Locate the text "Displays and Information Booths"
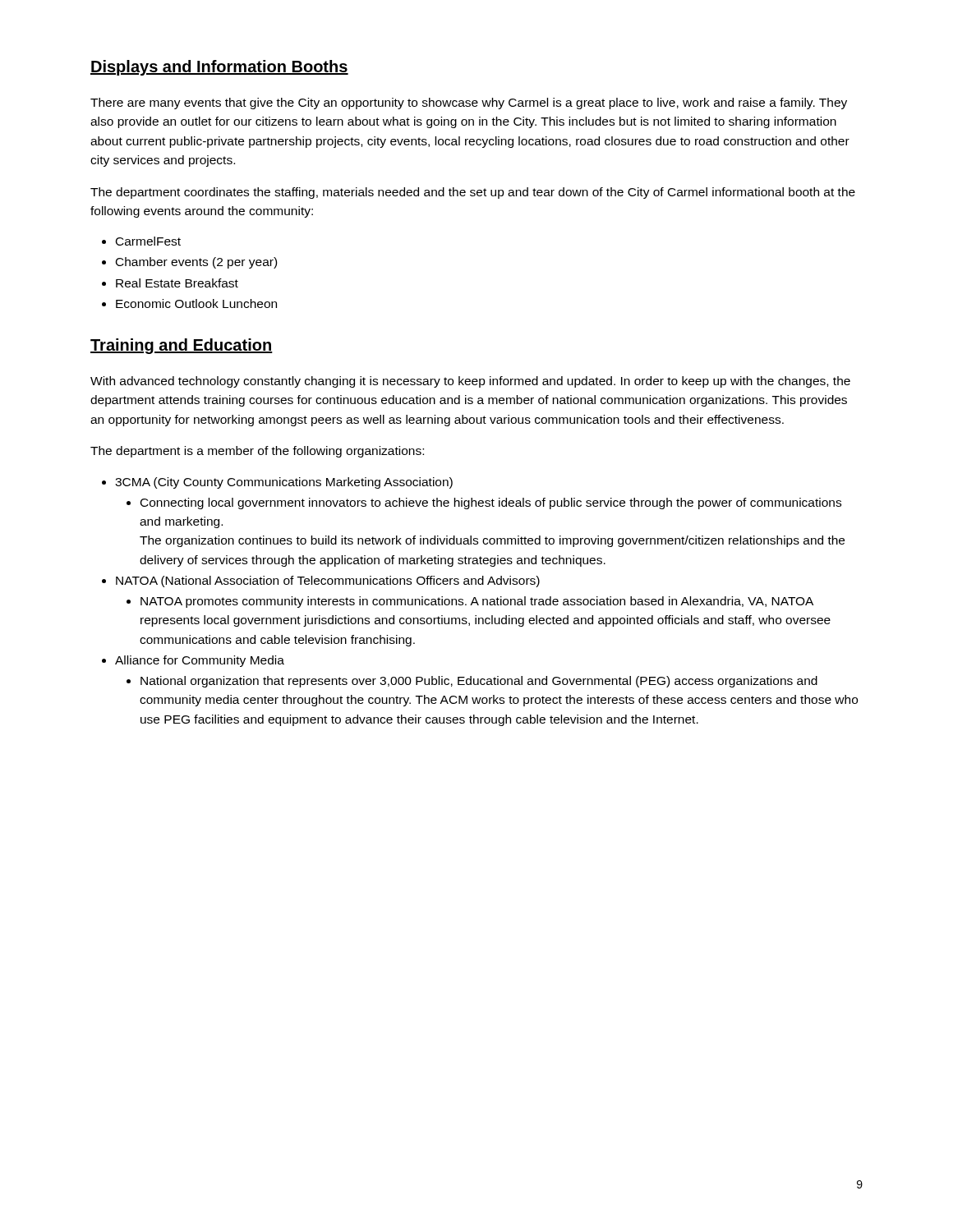 tap(219, 68)
